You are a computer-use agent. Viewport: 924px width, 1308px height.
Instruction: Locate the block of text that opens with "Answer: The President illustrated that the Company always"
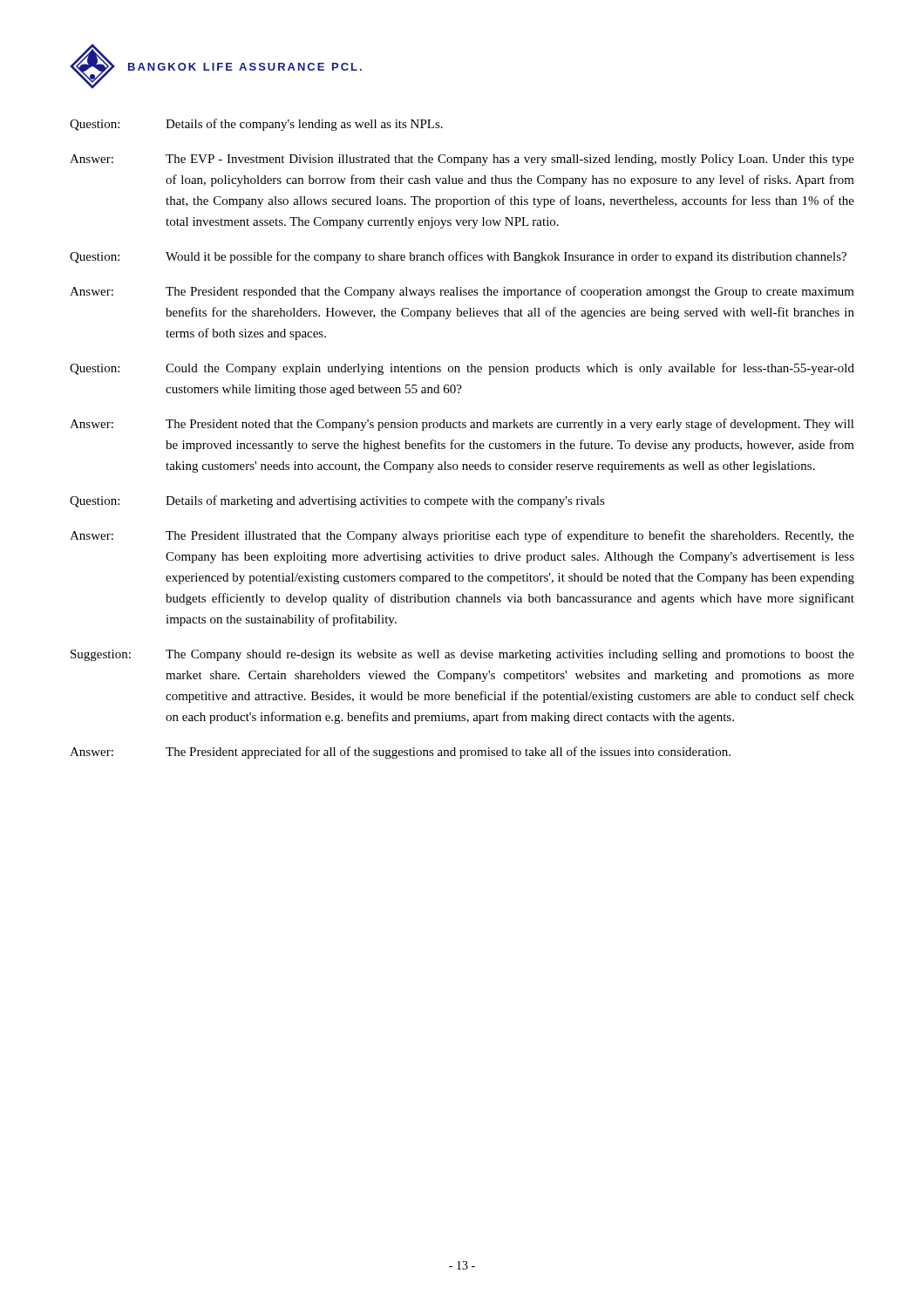[462, 577]
